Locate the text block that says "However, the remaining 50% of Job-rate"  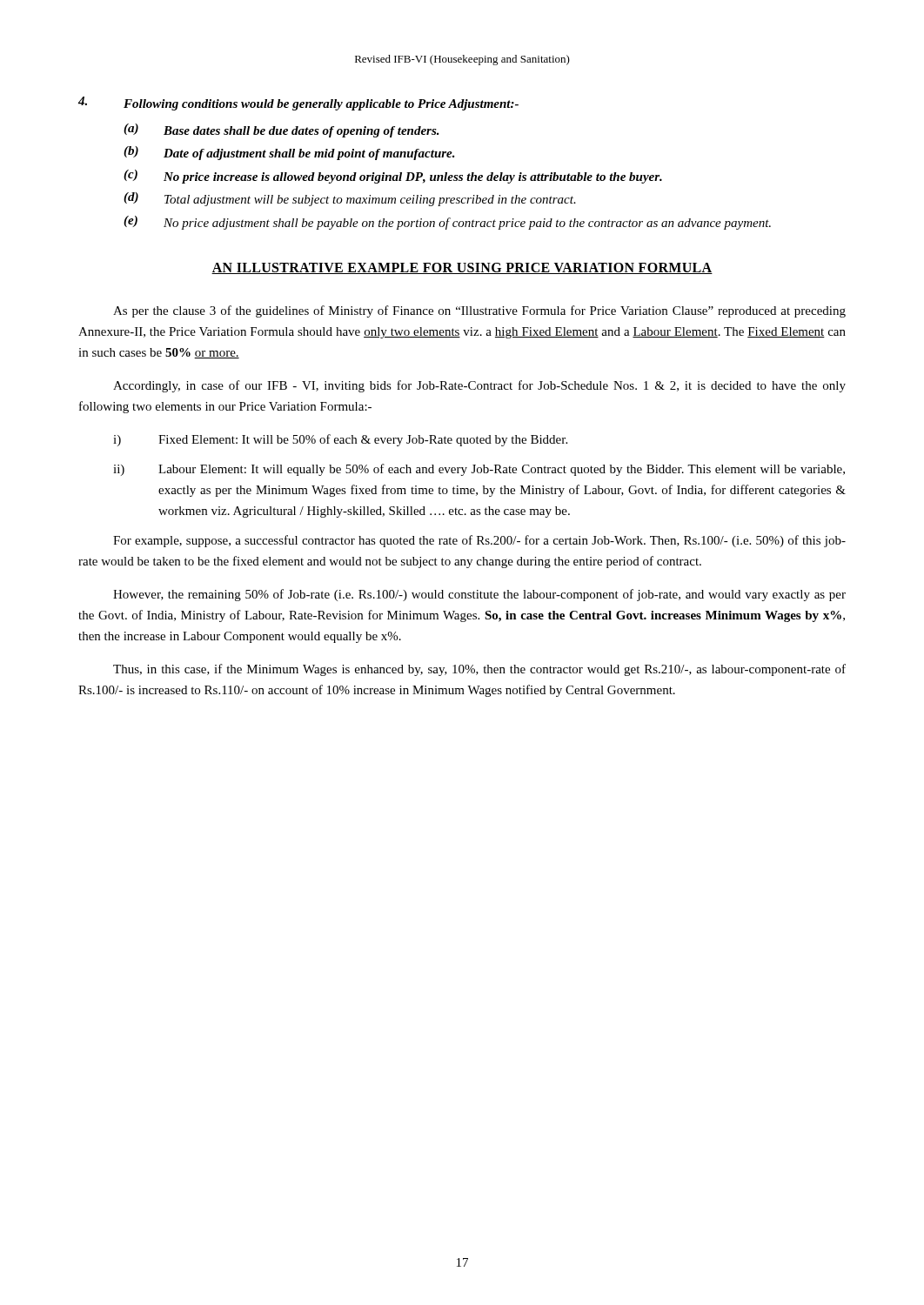point(462,615)
